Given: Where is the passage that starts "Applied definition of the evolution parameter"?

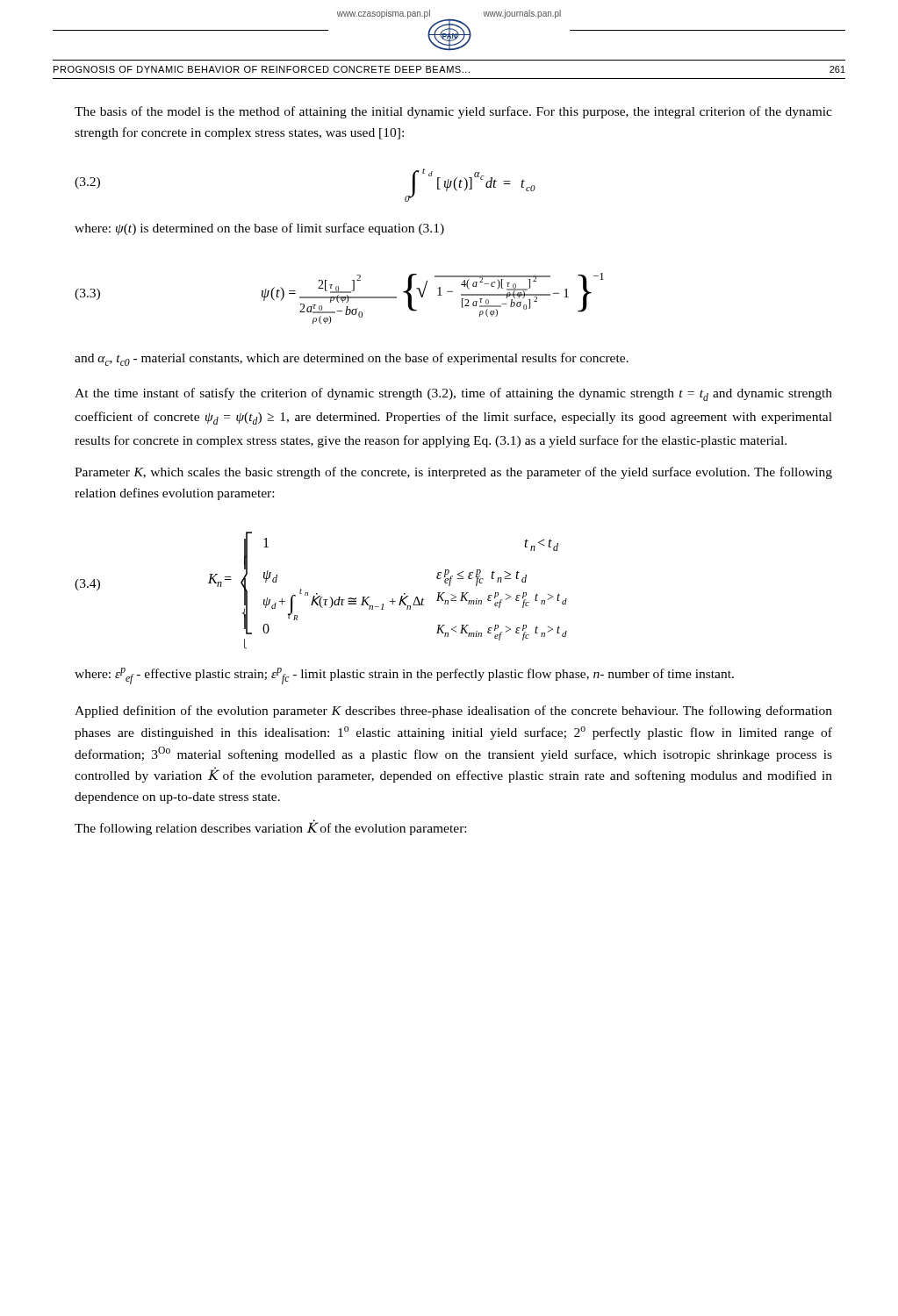Looking at the screenshot, I should coord(453,769).
